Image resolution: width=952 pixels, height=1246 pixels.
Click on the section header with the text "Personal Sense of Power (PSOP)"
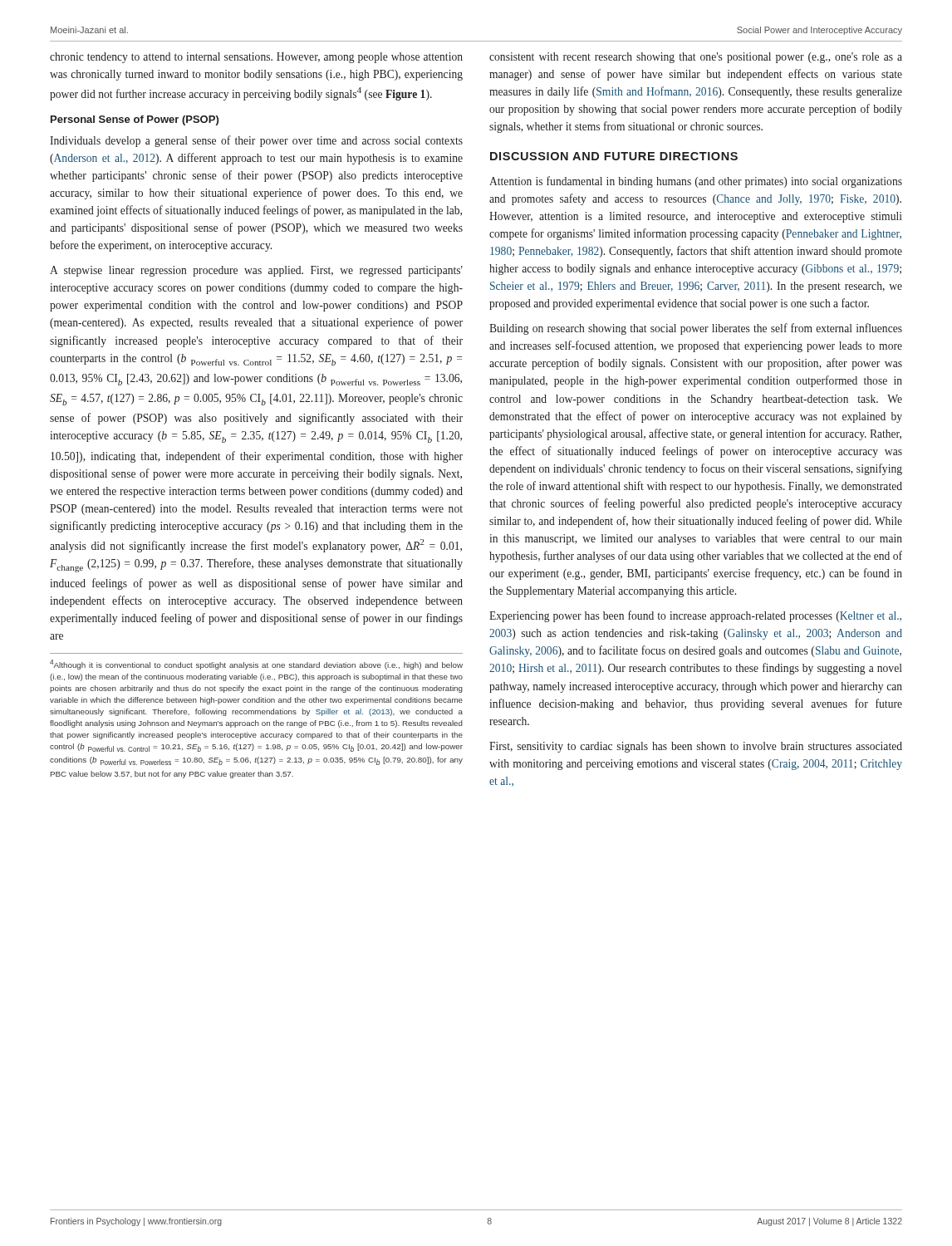134,119
